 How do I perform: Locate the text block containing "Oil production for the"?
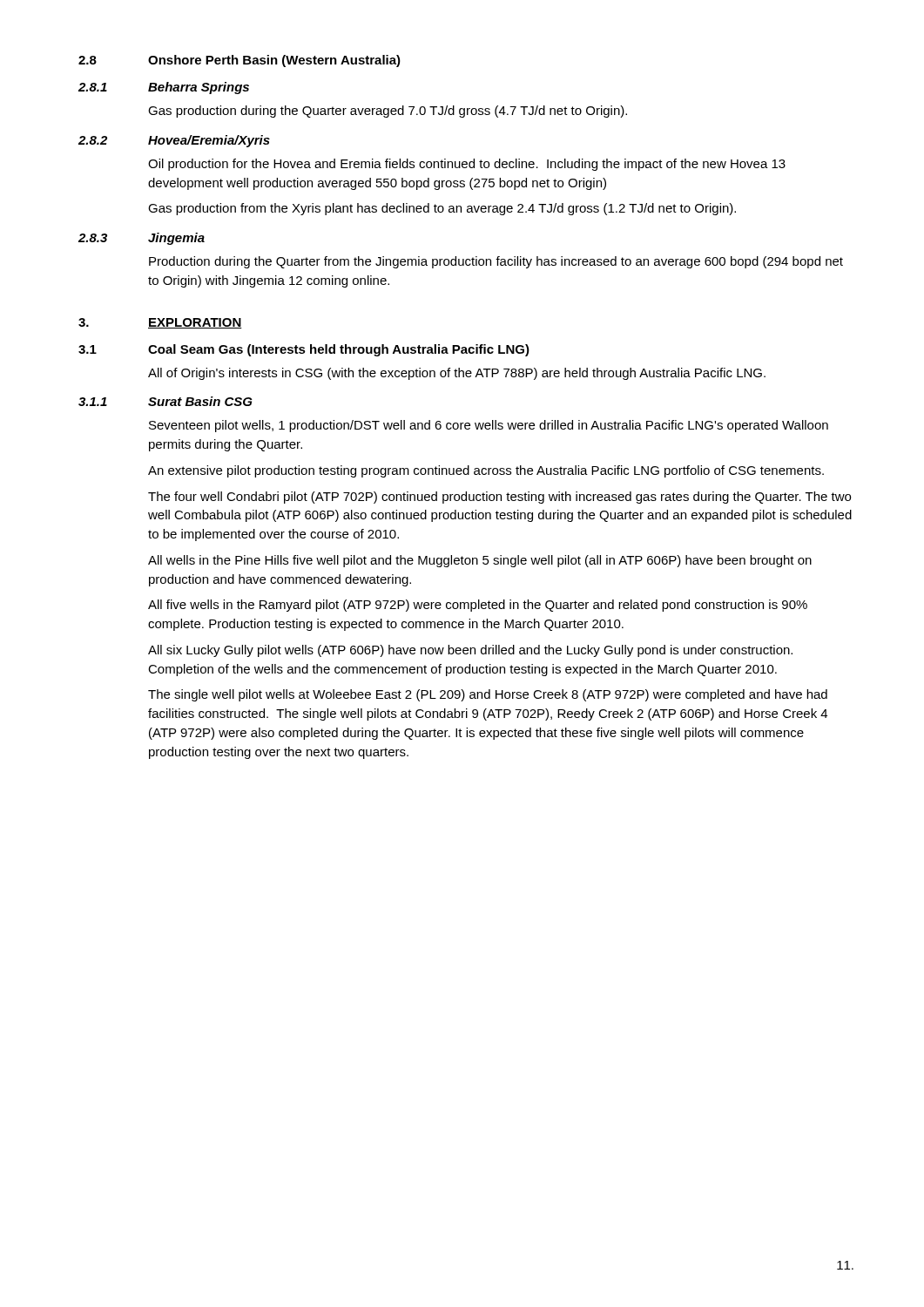(x=467, y=173)
